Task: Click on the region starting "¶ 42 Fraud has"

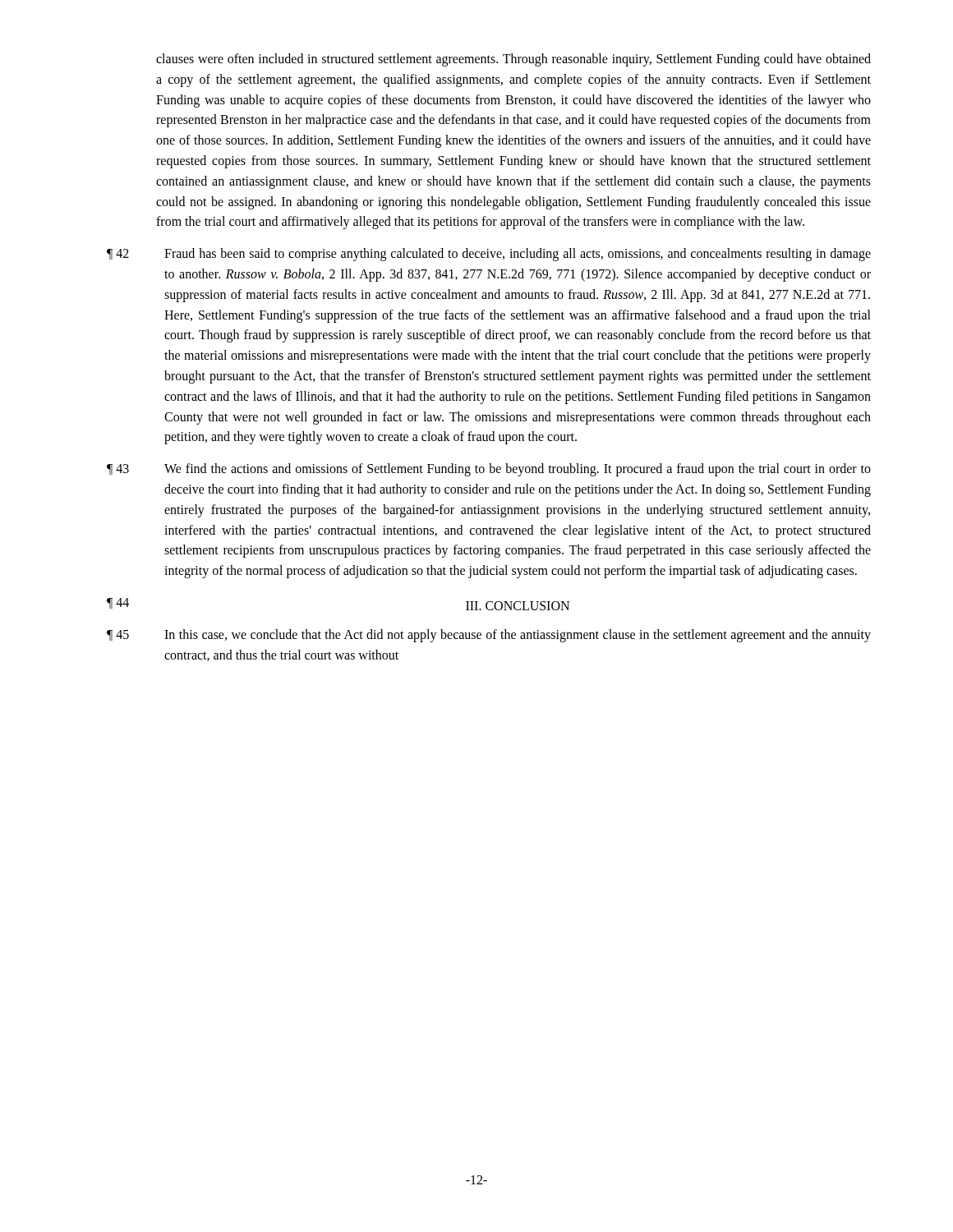Action: pyautogui.click(x=489, y=346)
